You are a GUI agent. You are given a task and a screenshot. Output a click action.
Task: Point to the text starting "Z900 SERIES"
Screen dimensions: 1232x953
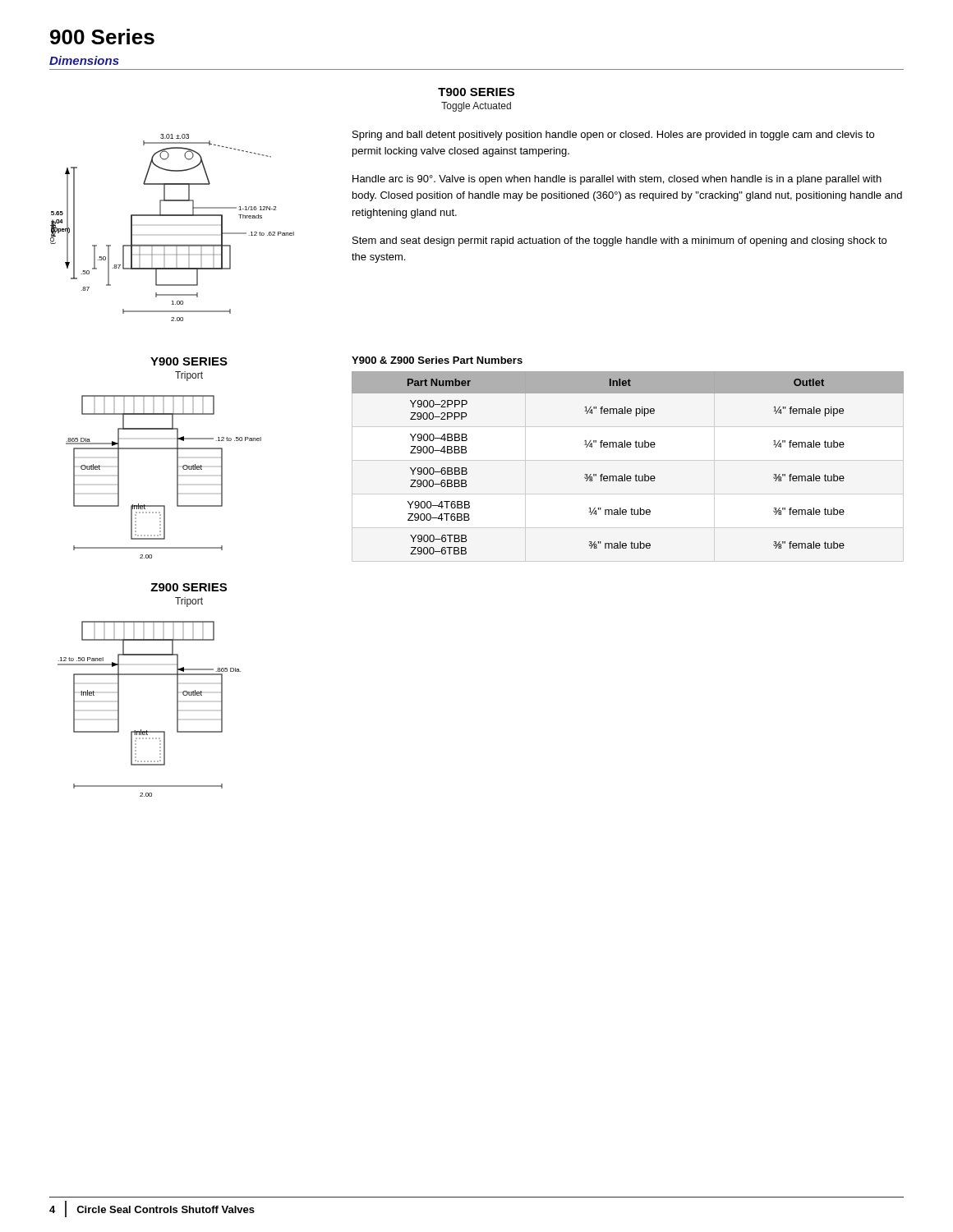(189, 587)
